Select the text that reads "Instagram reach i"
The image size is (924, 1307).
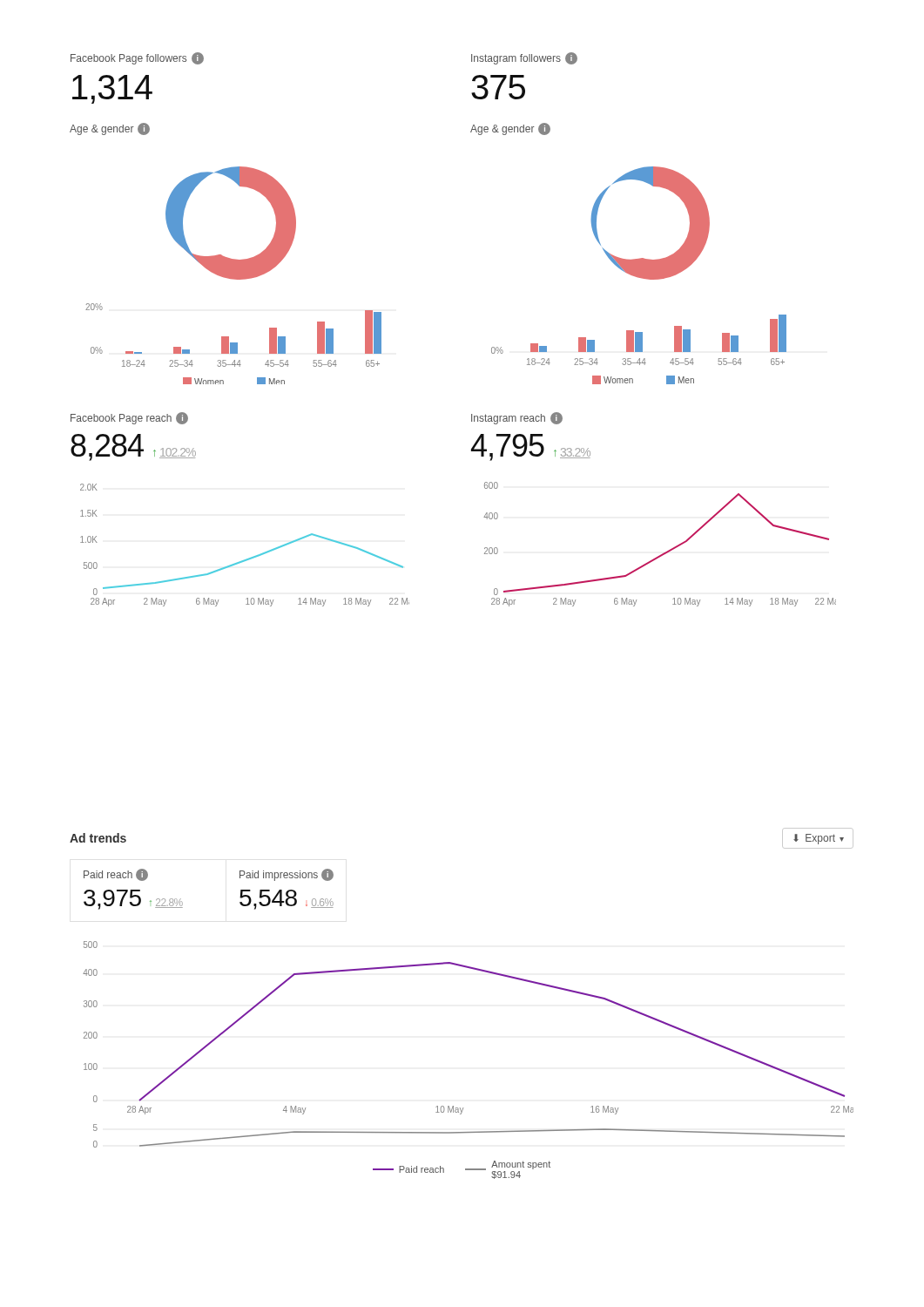(x=516, y=418)
